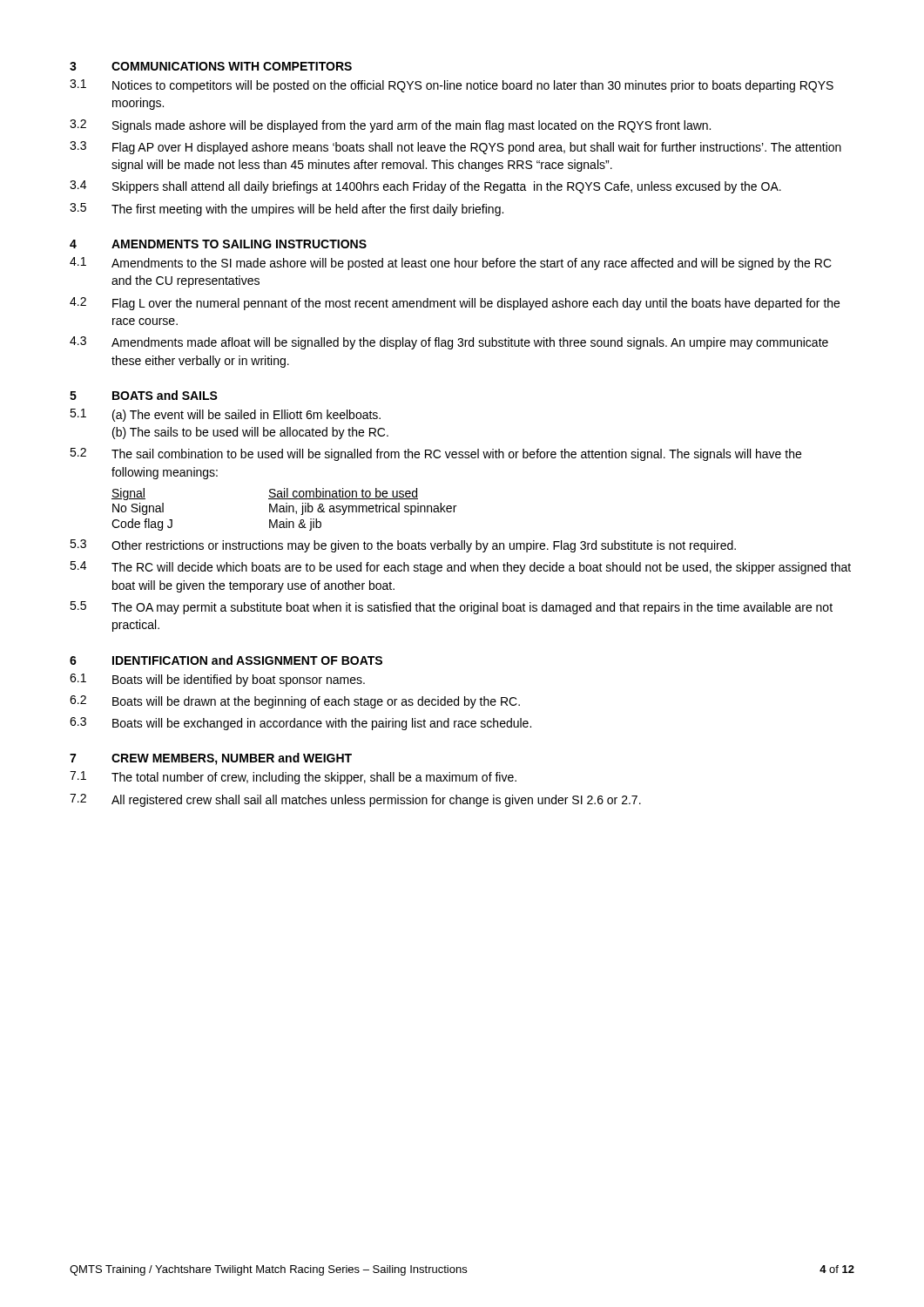
Task: Select the section header that reads "3 COMMUNICATIONS WITH COMPETITORS"
Action: pos(211,66)
